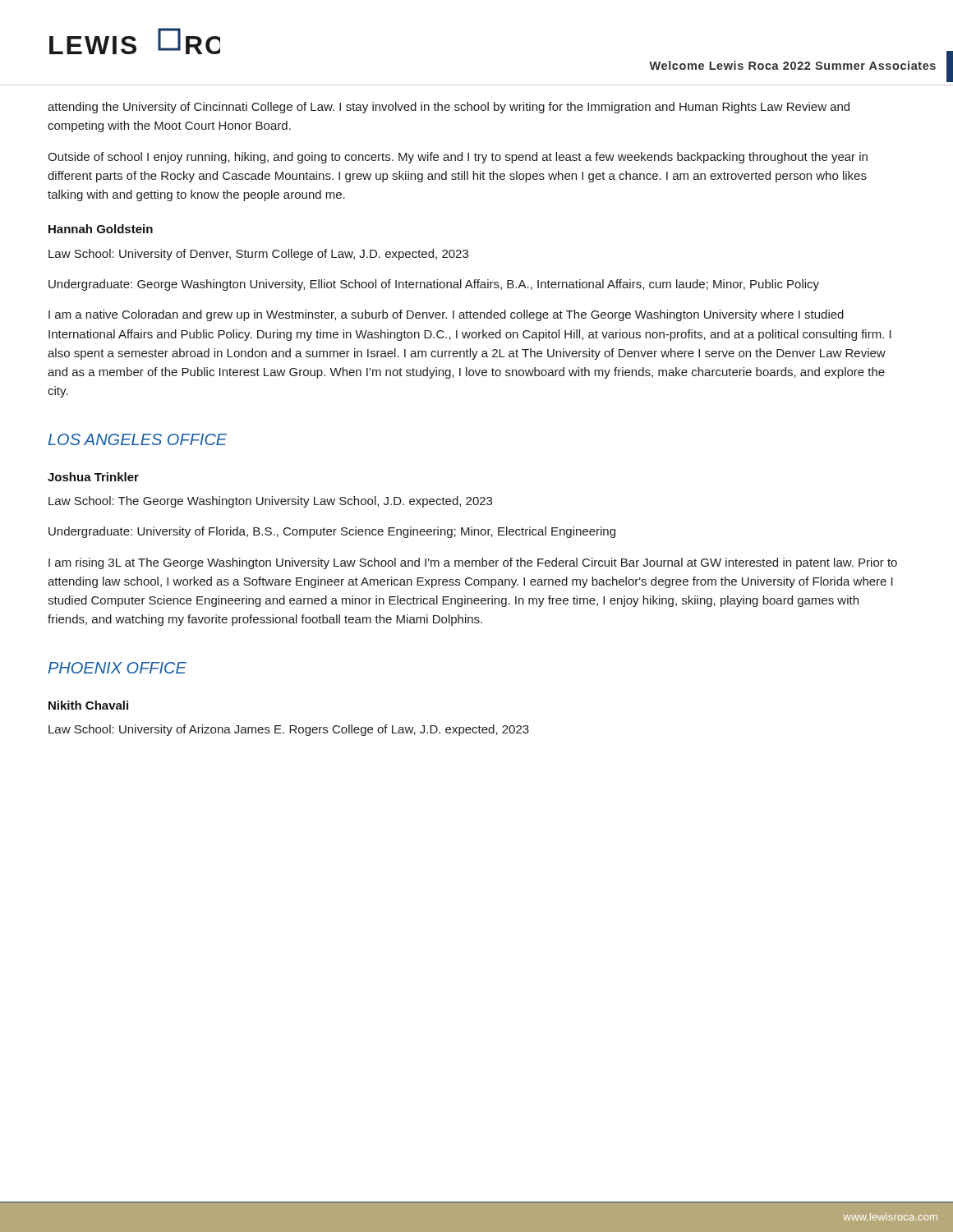
Task: Locate the text that reads "Joshua Trinkler"
Action: (x=93, y=476)
